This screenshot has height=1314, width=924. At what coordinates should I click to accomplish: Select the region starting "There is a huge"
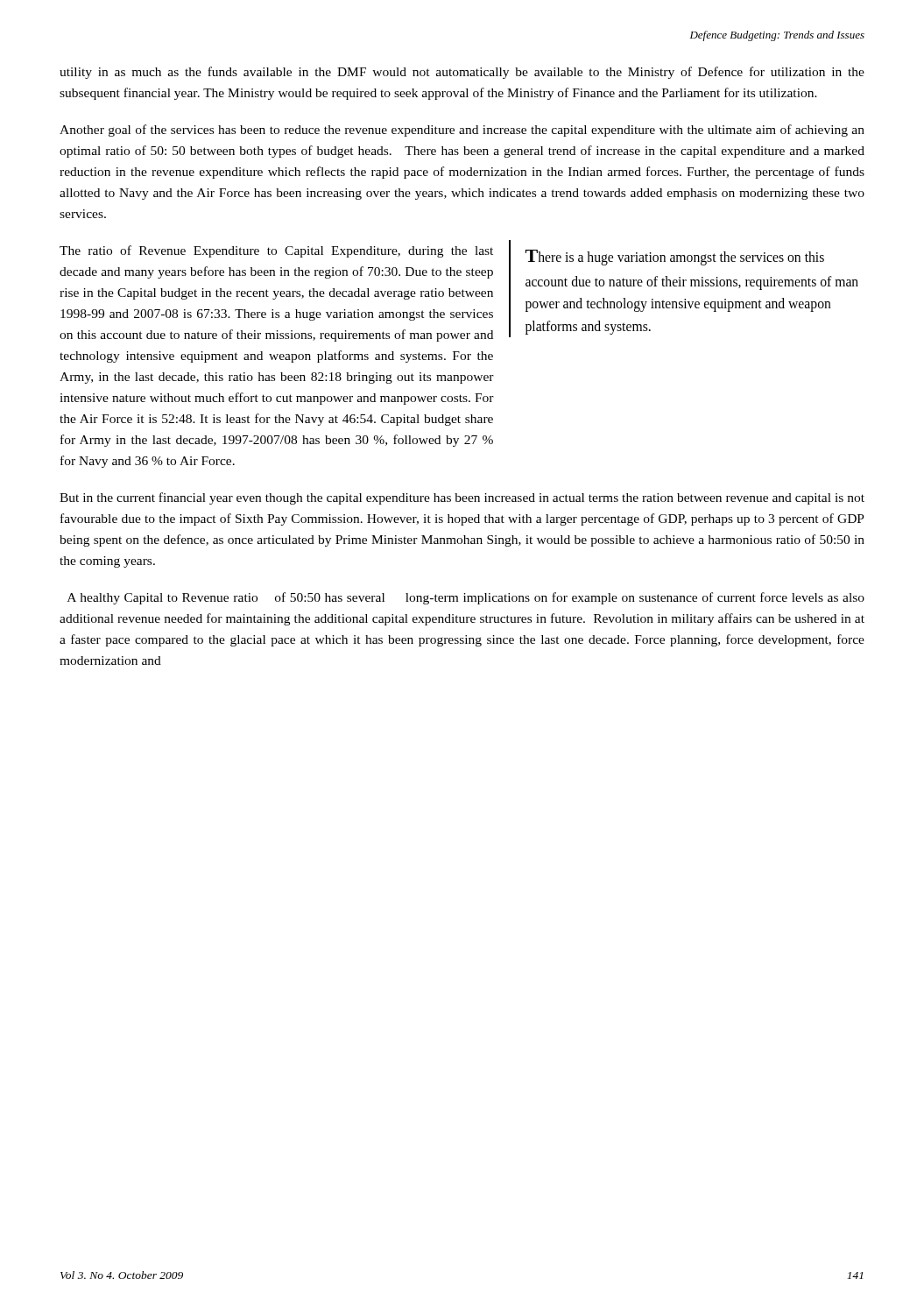point(692,289)
